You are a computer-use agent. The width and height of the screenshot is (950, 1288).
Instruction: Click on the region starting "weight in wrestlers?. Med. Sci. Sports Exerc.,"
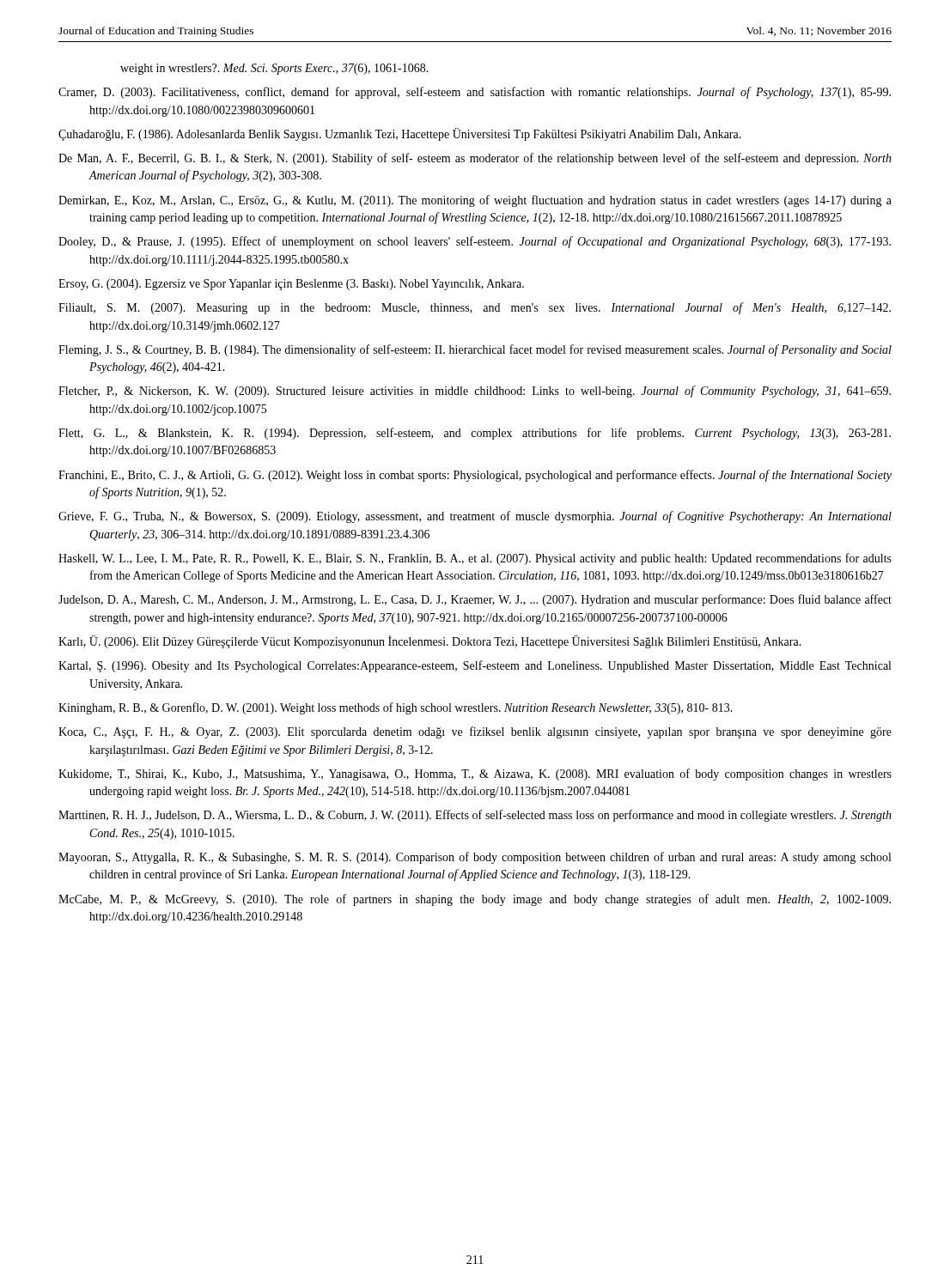pyautogui.click(x=275, y=68)
